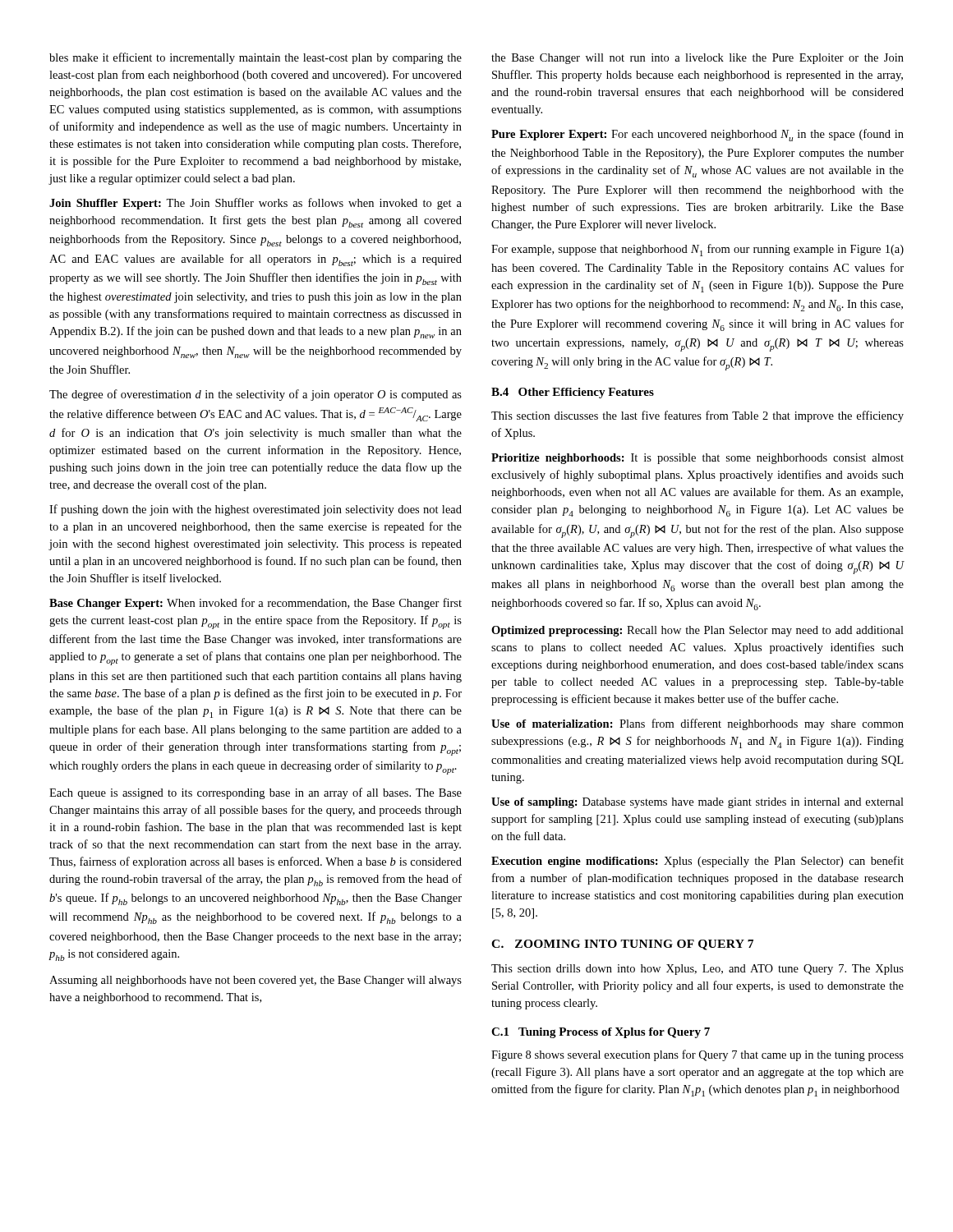This screenshot has height=1232, width=953.
Task: Point to the passage starting "the Base Changer will not run into"
Action: 698,211
